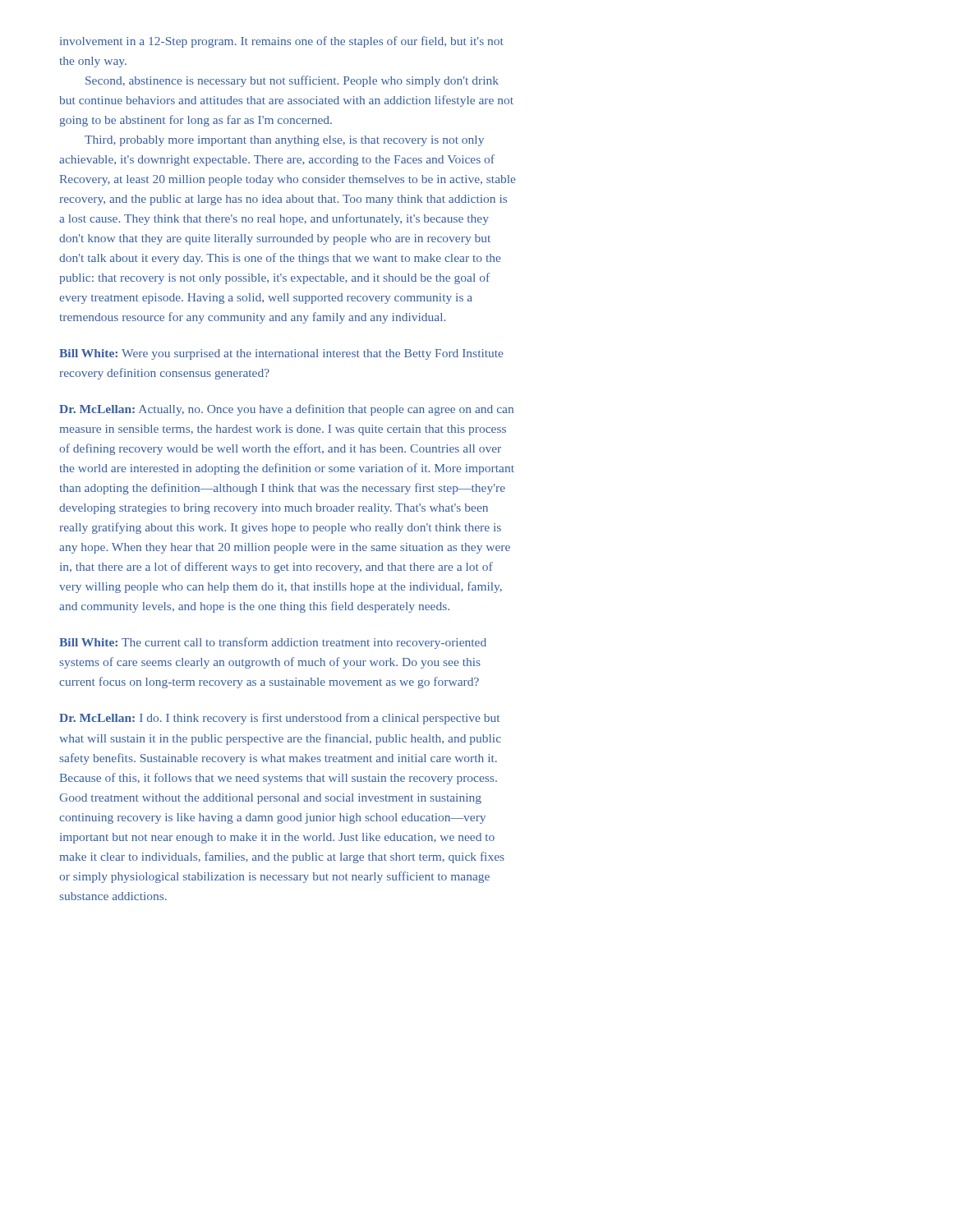Find the text starting "Dr. McLellan: I do. I"
The width and height of the screenshot is (953, 1232).
[x=476, y=807]
